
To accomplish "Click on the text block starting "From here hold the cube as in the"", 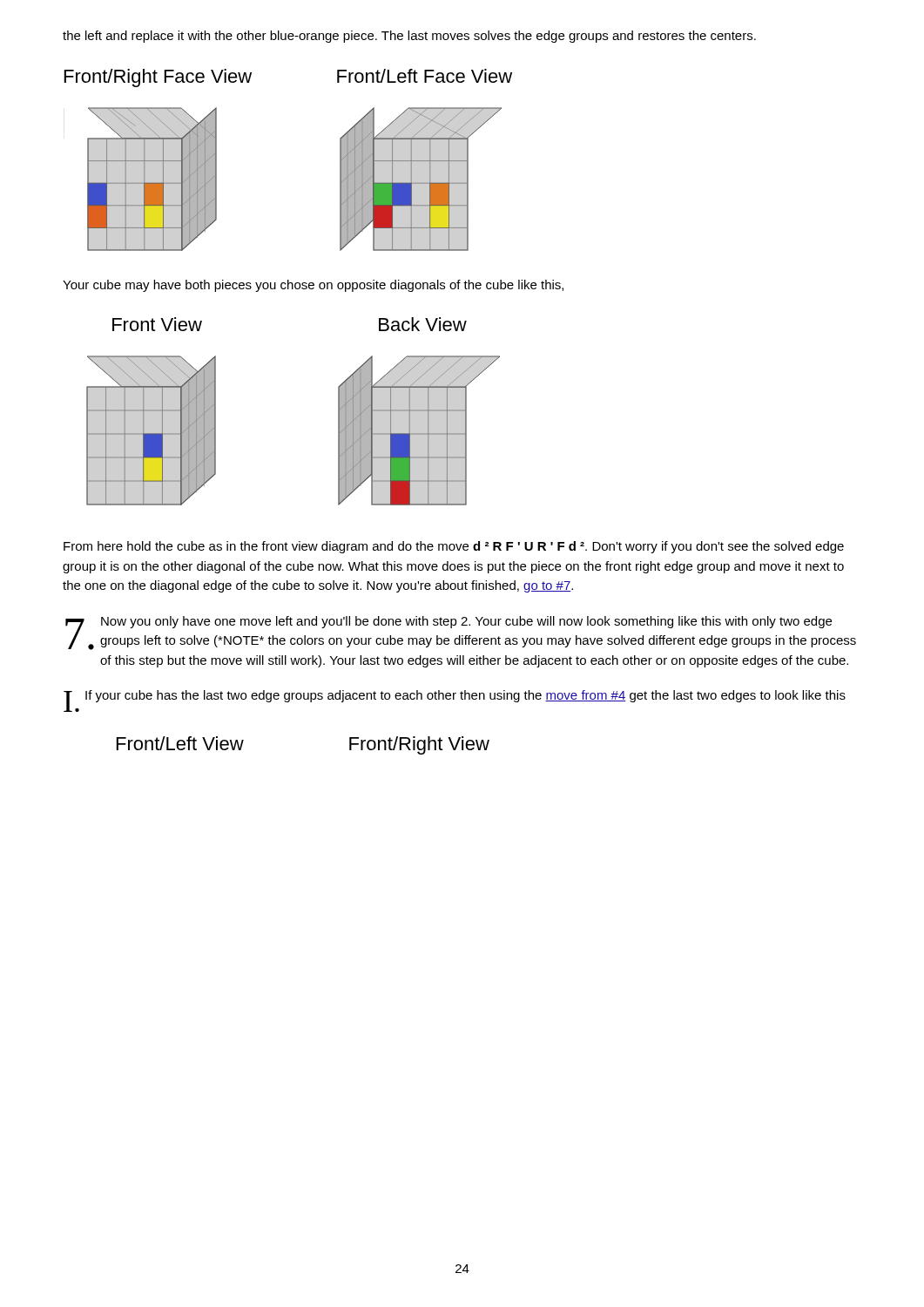I will [x=453, y=565].
